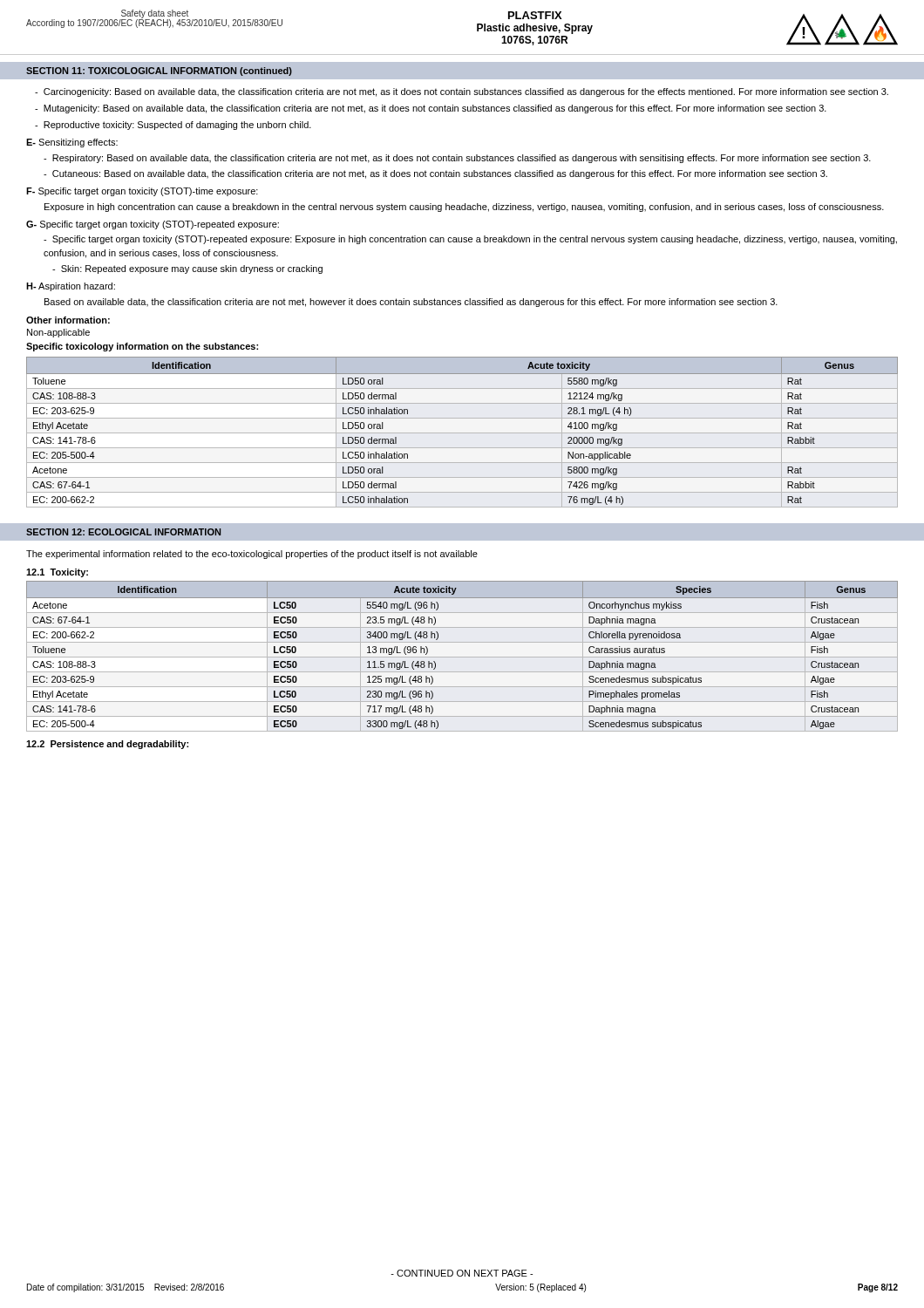Viewport: 924px width, 1308px height.
Task: Locate the text starting "Respiratory: Based on available data,"
Action: pos(457,158)
